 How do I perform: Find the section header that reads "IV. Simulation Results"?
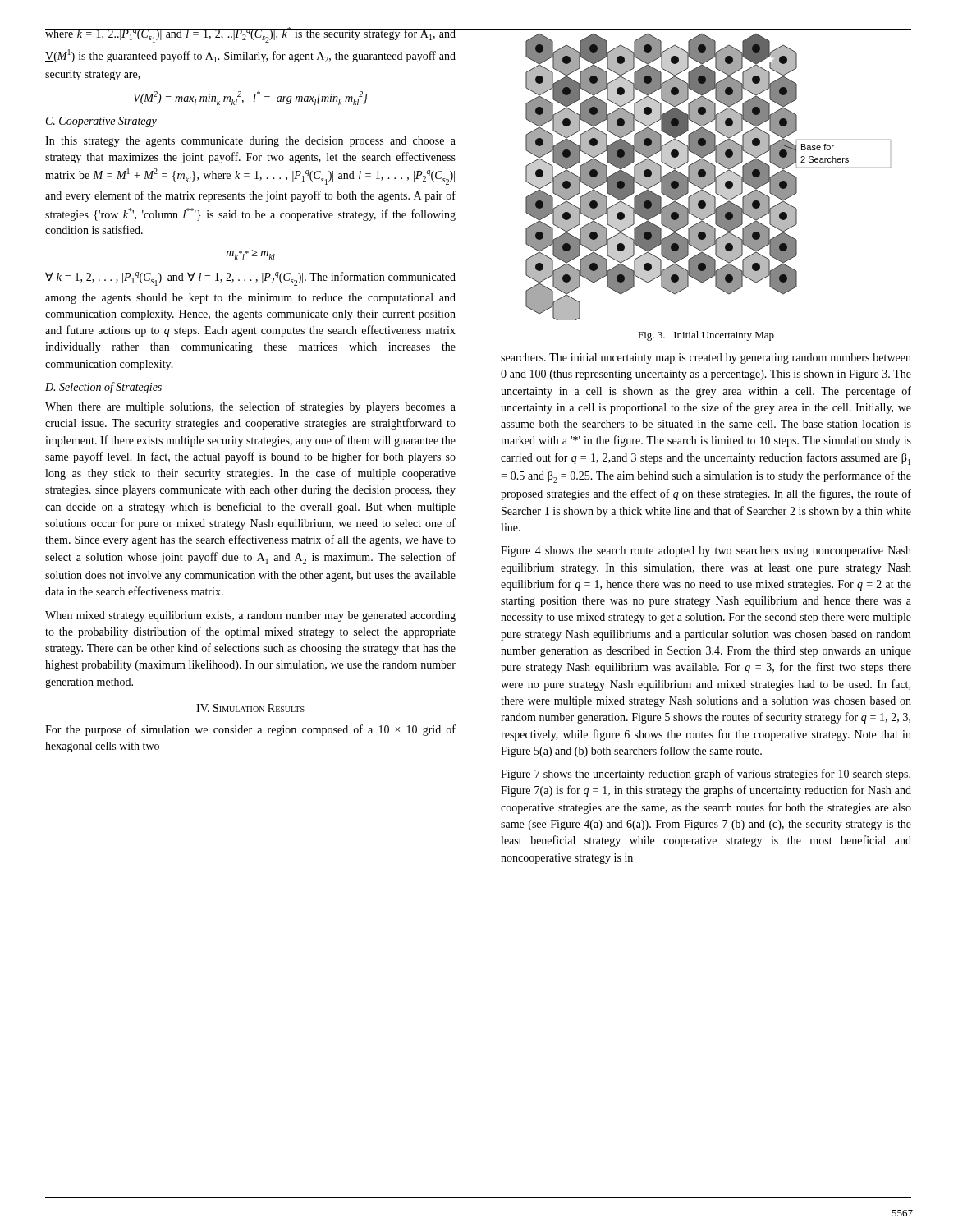coord(250,708)
